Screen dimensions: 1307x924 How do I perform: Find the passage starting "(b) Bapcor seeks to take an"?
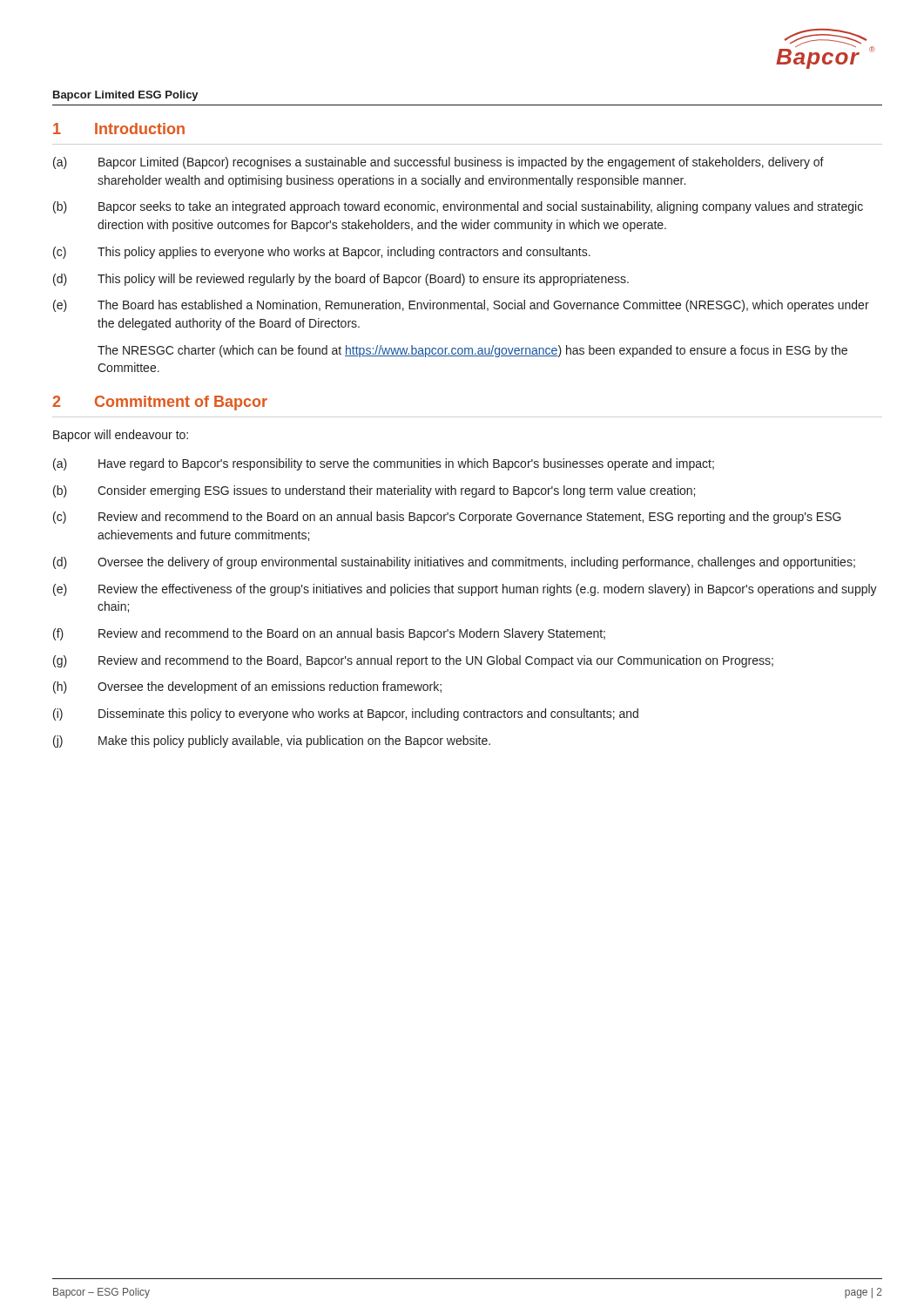467,216
